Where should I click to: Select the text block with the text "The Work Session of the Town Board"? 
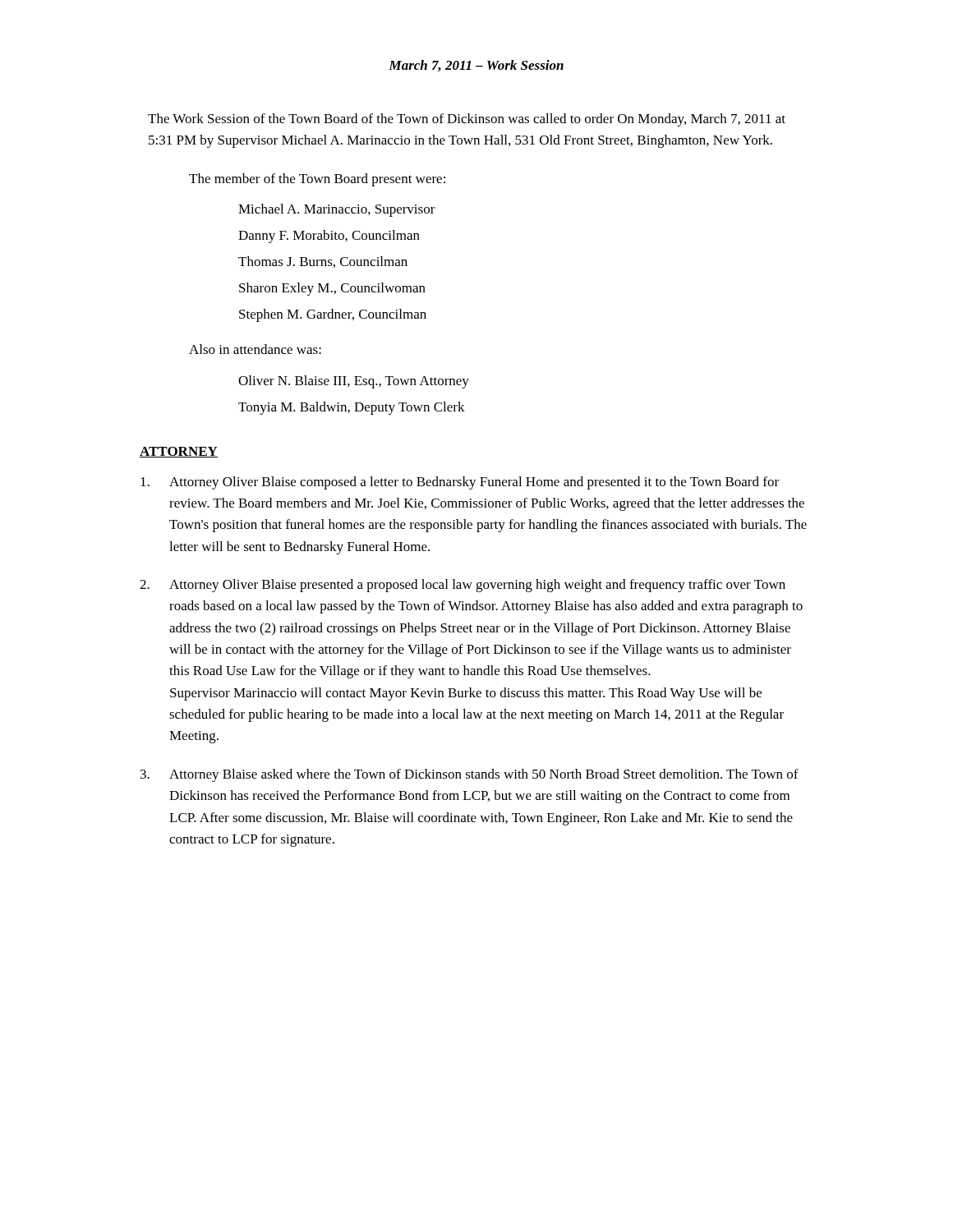[467, 129]
